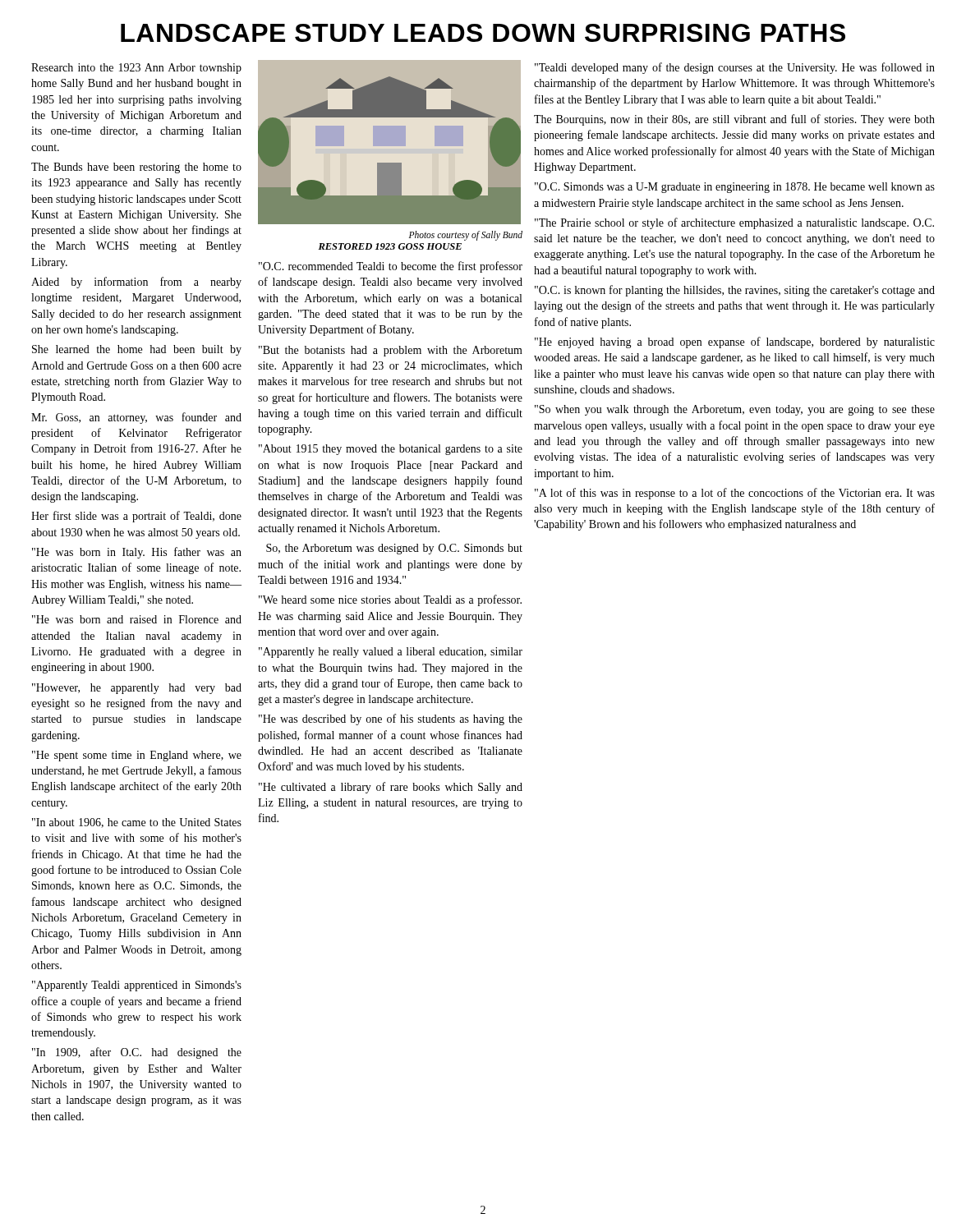Click on the element starting ""O.C. Simonds was"
This screenshot has height=1232, width=966.
click(734, 195)
